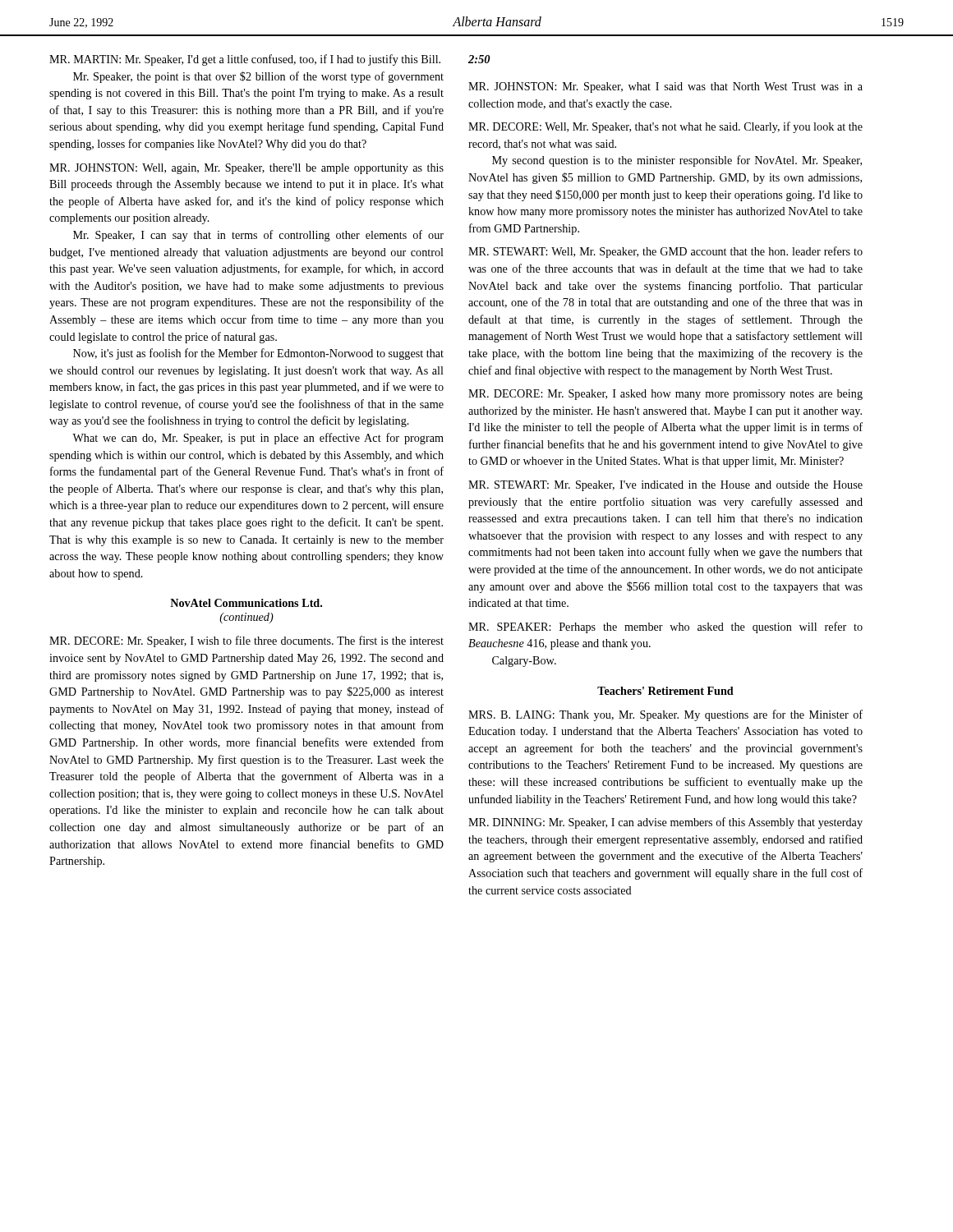Click on the text block containing "MR. MARTIN: Mr."

tap(246, 102)
